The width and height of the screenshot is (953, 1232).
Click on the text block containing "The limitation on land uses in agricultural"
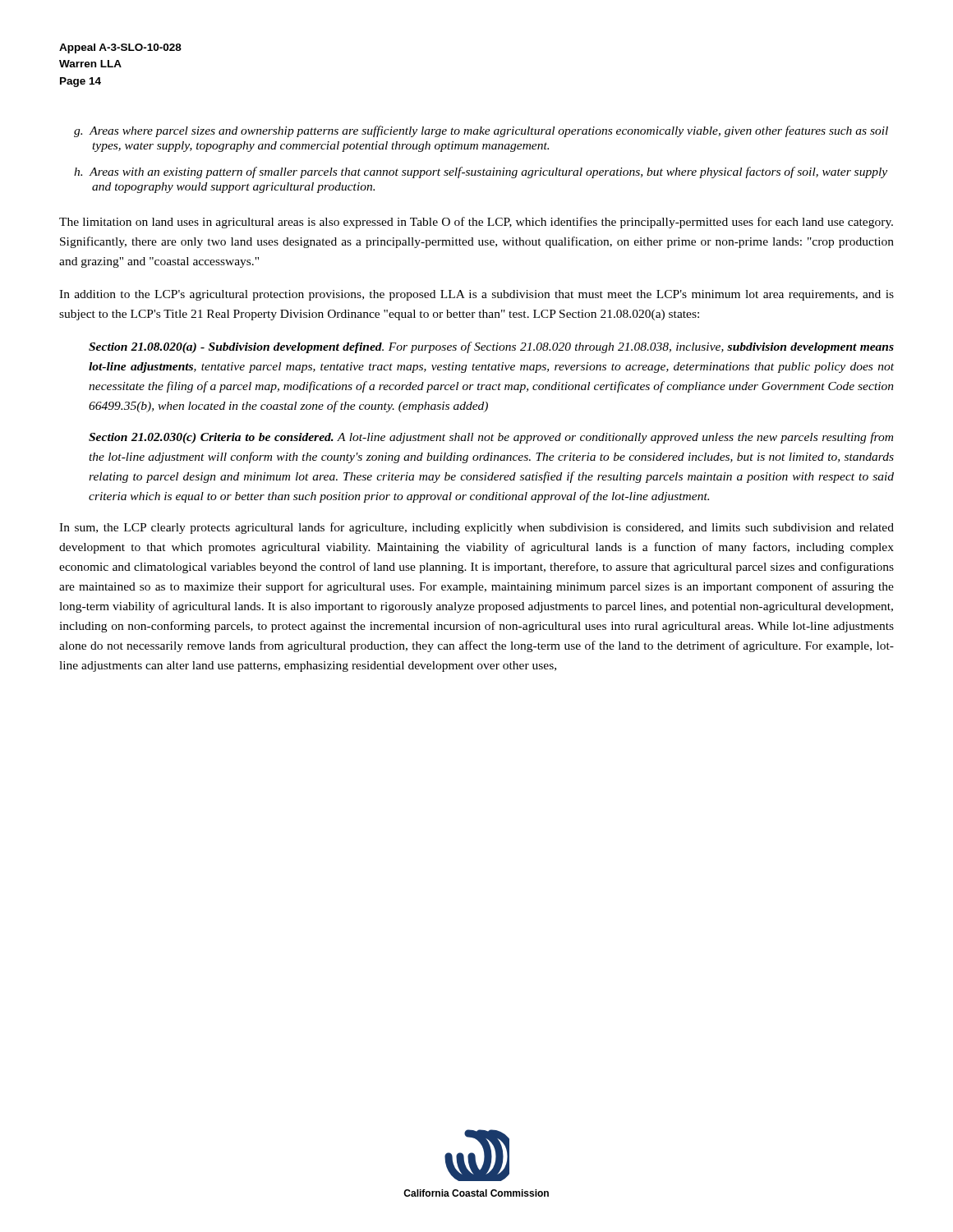click(x=476, y=241)
